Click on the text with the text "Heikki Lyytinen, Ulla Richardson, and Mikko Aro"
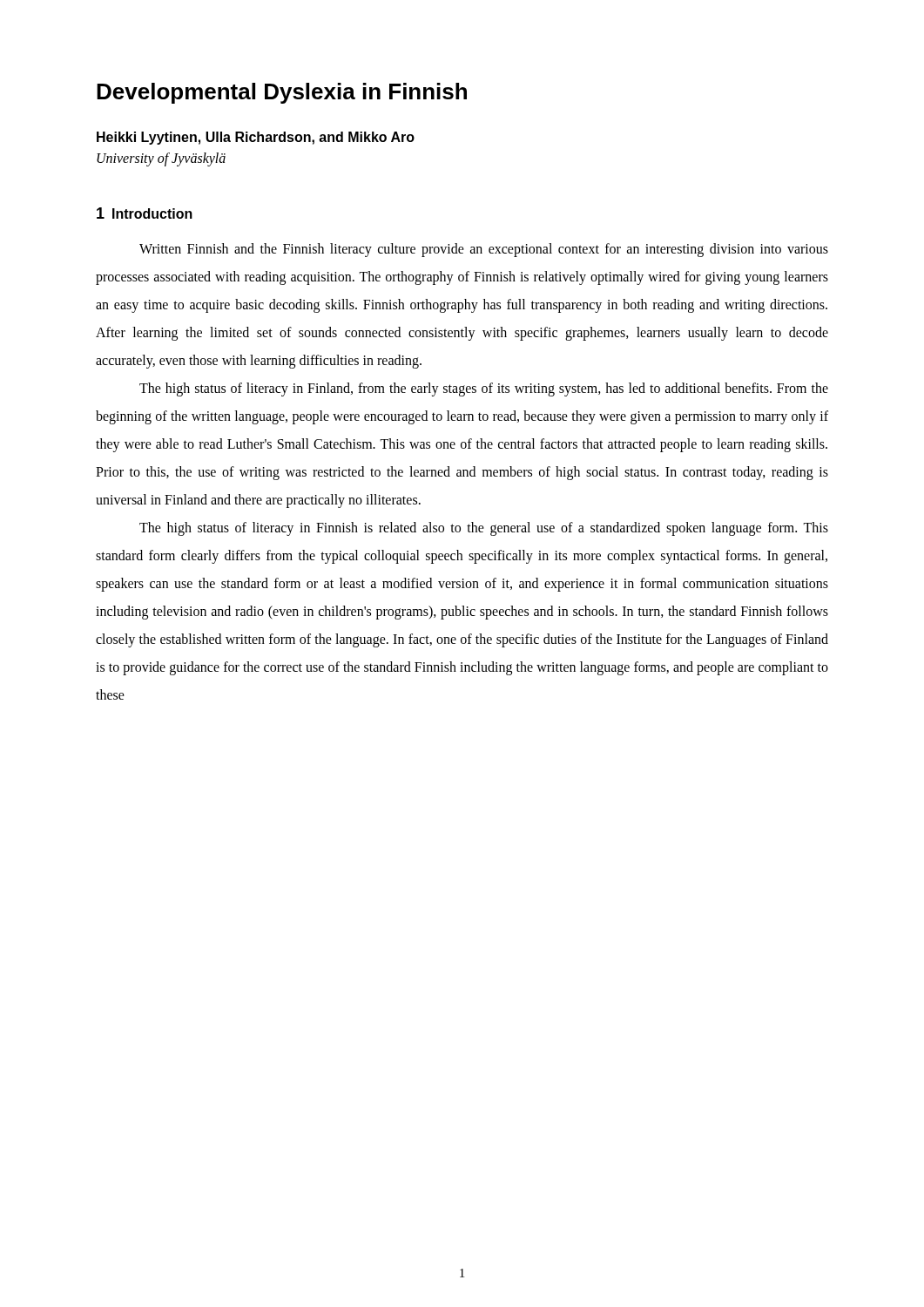 [255, 137]
